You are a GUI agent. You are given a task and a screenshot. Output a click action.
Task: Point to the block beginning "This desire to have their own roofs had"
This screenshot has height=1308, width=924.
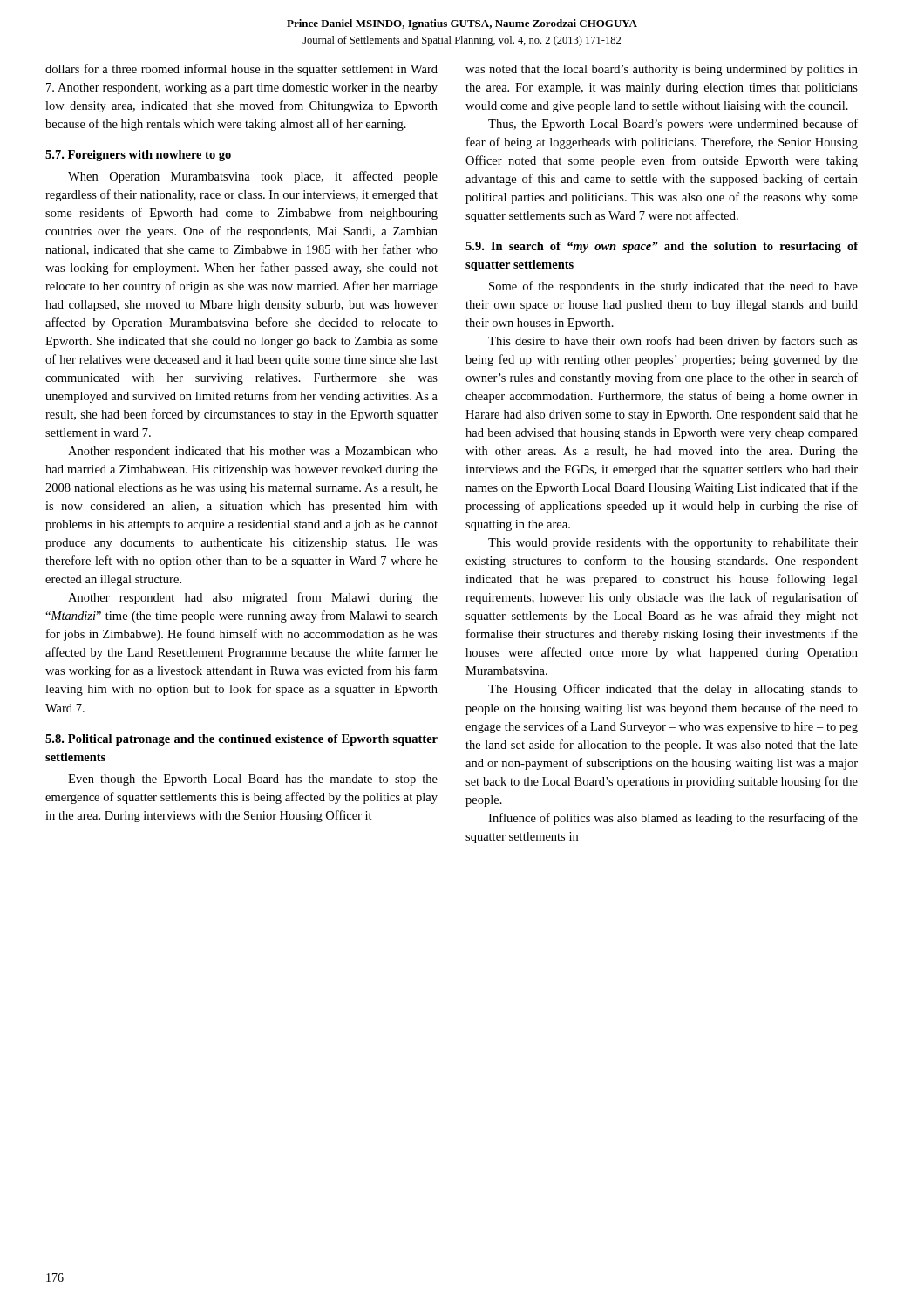click(x=662, y=433)
